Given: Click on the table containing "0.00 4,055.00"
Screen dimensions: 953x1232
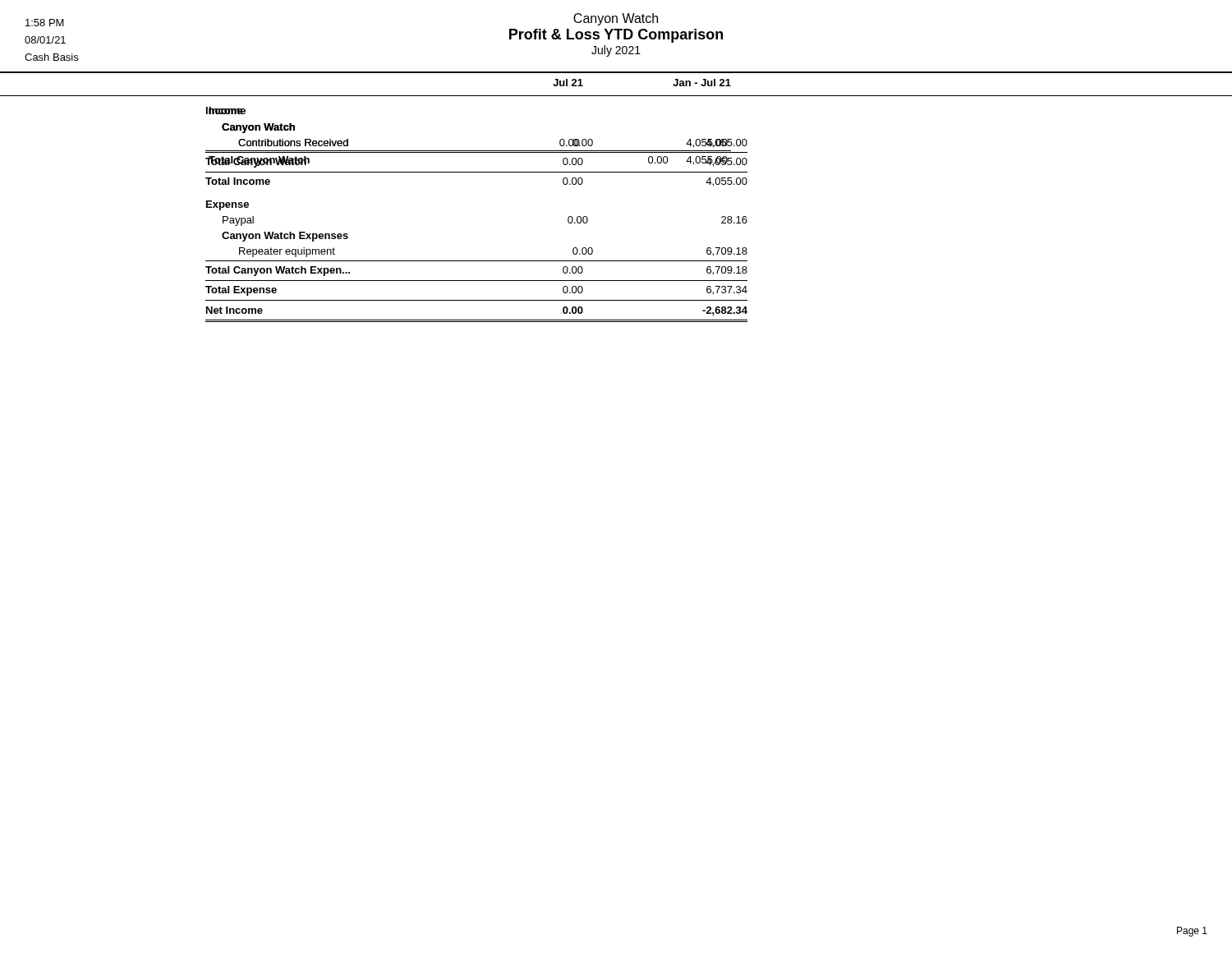Looking at the screenshot, I should 468,135.
